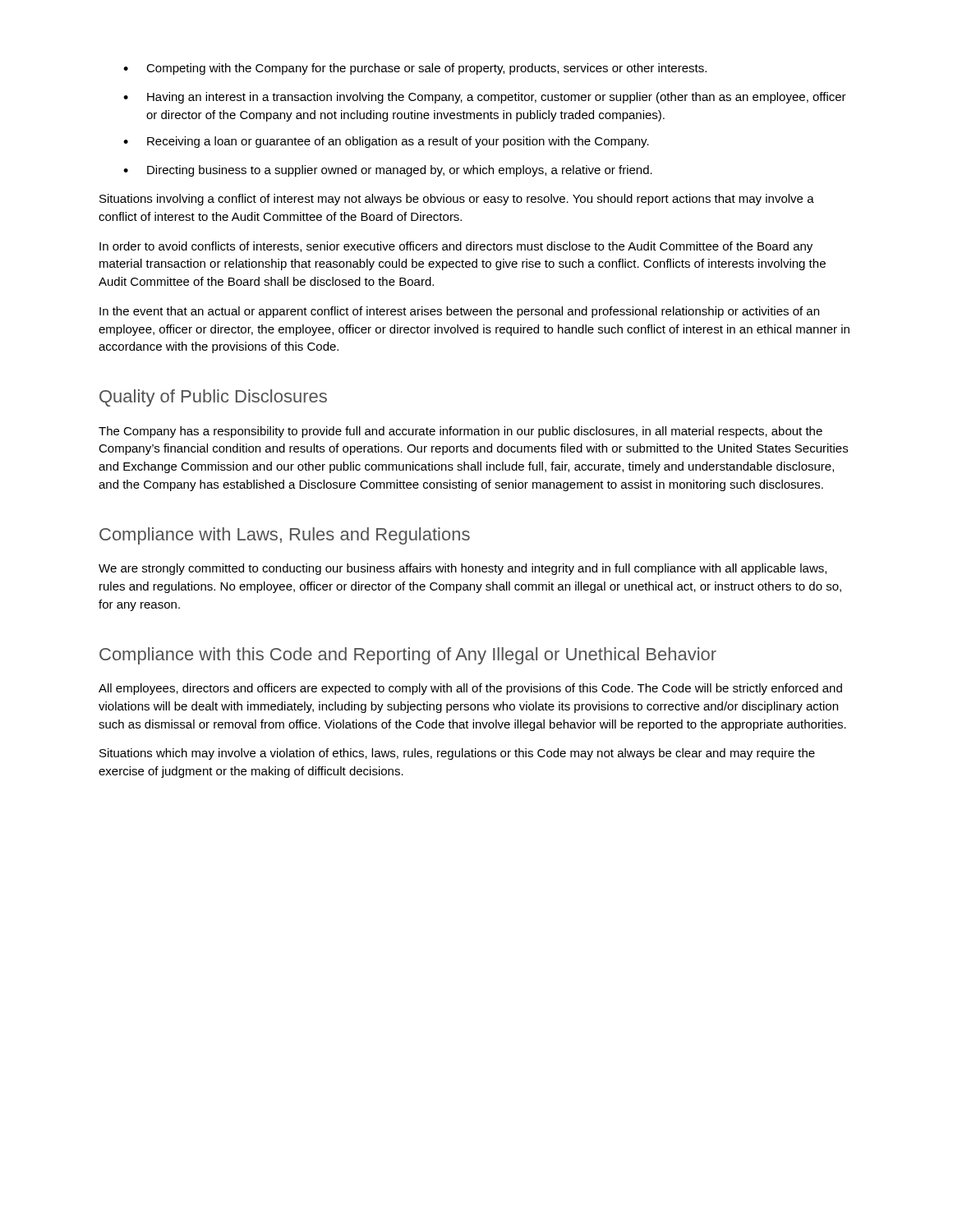Point to "Quality of Public Disclosures"
The image size is (953, 1232).
point(213,396)
